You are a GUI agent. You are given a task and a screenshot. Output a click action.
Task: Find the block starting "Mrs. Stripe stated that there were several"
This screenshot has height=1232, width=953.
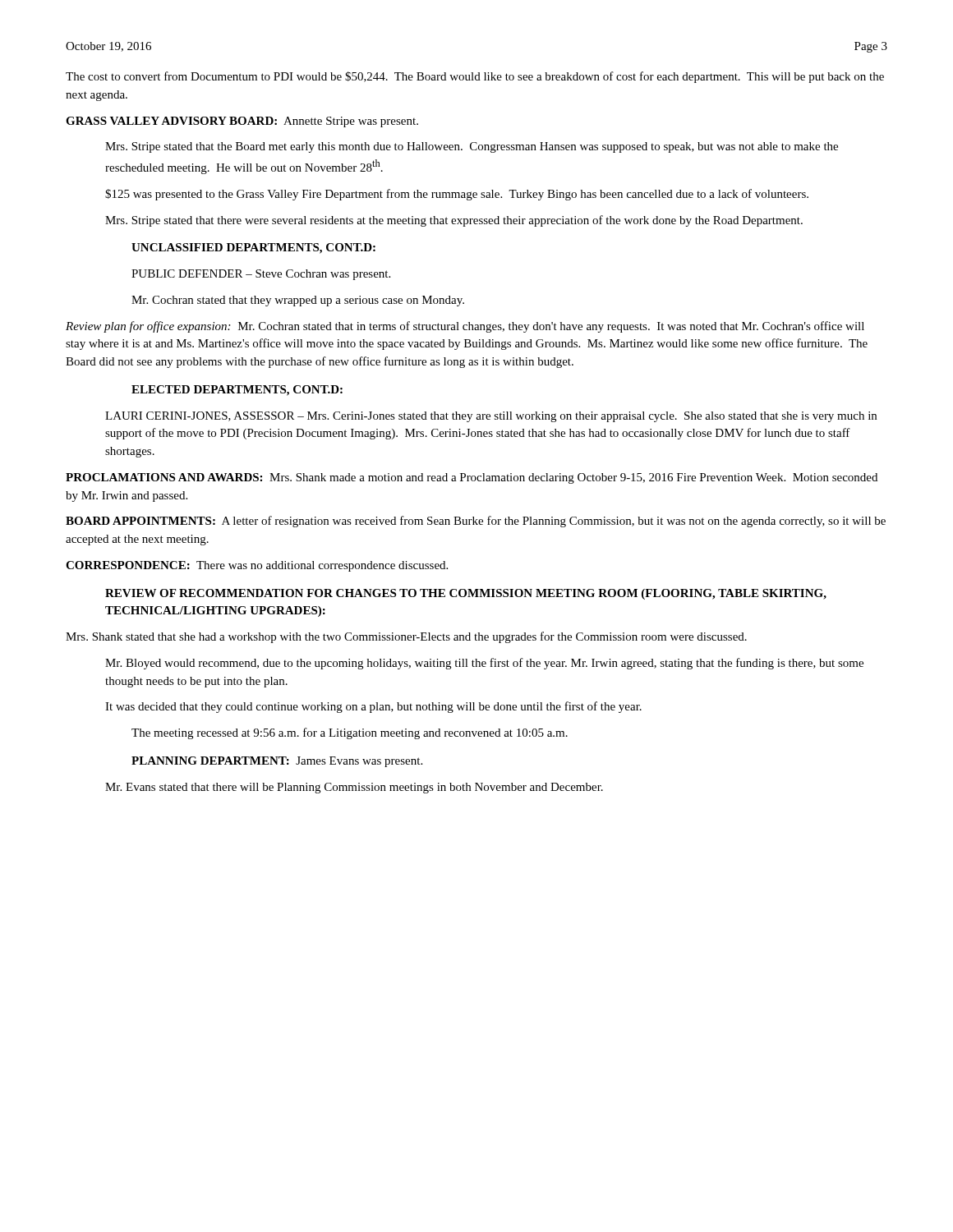pyautogui.click(x=496, y=220)
